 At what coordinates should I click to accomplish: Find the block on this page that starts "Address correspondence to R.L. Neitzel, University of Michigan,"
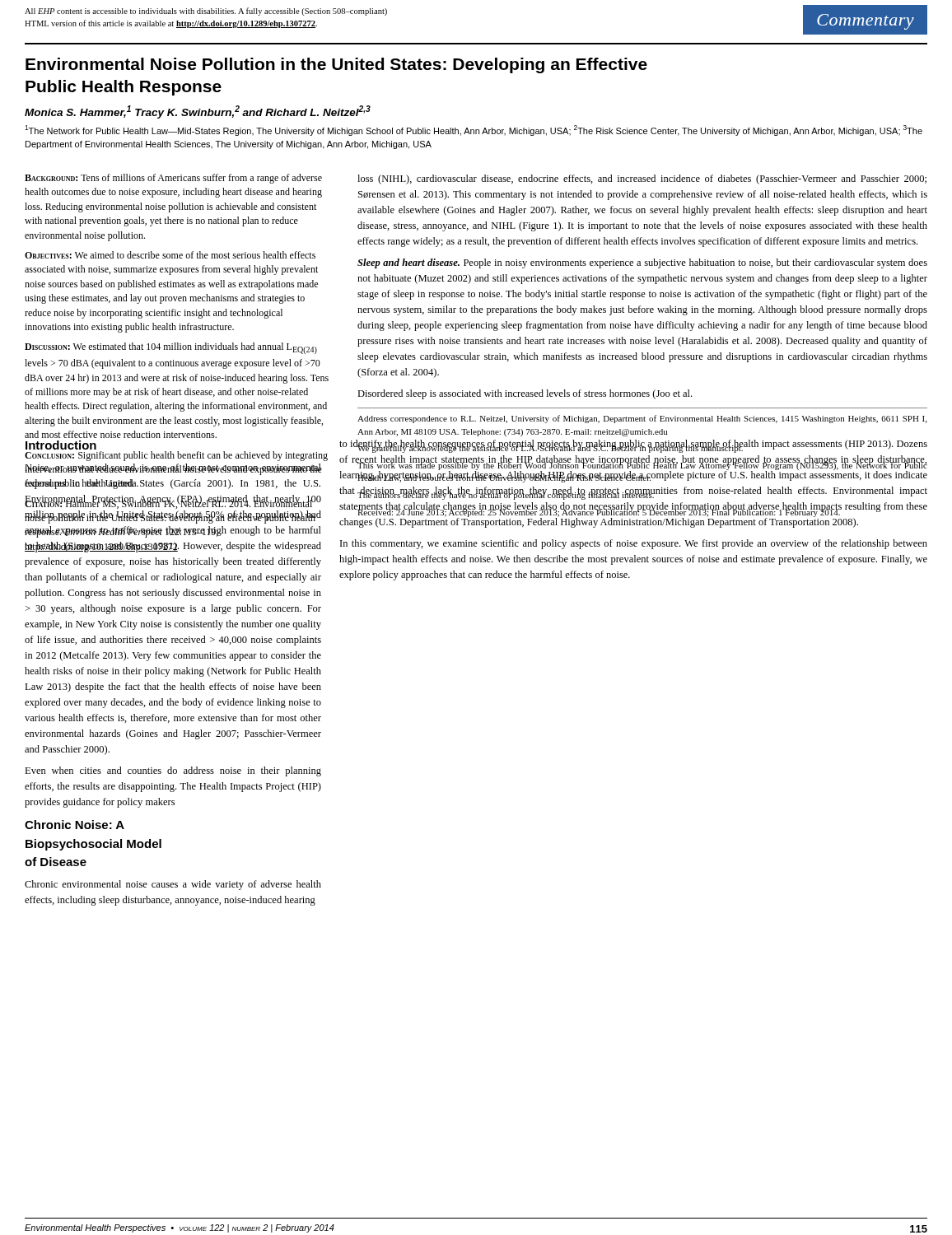pos(642,425)
